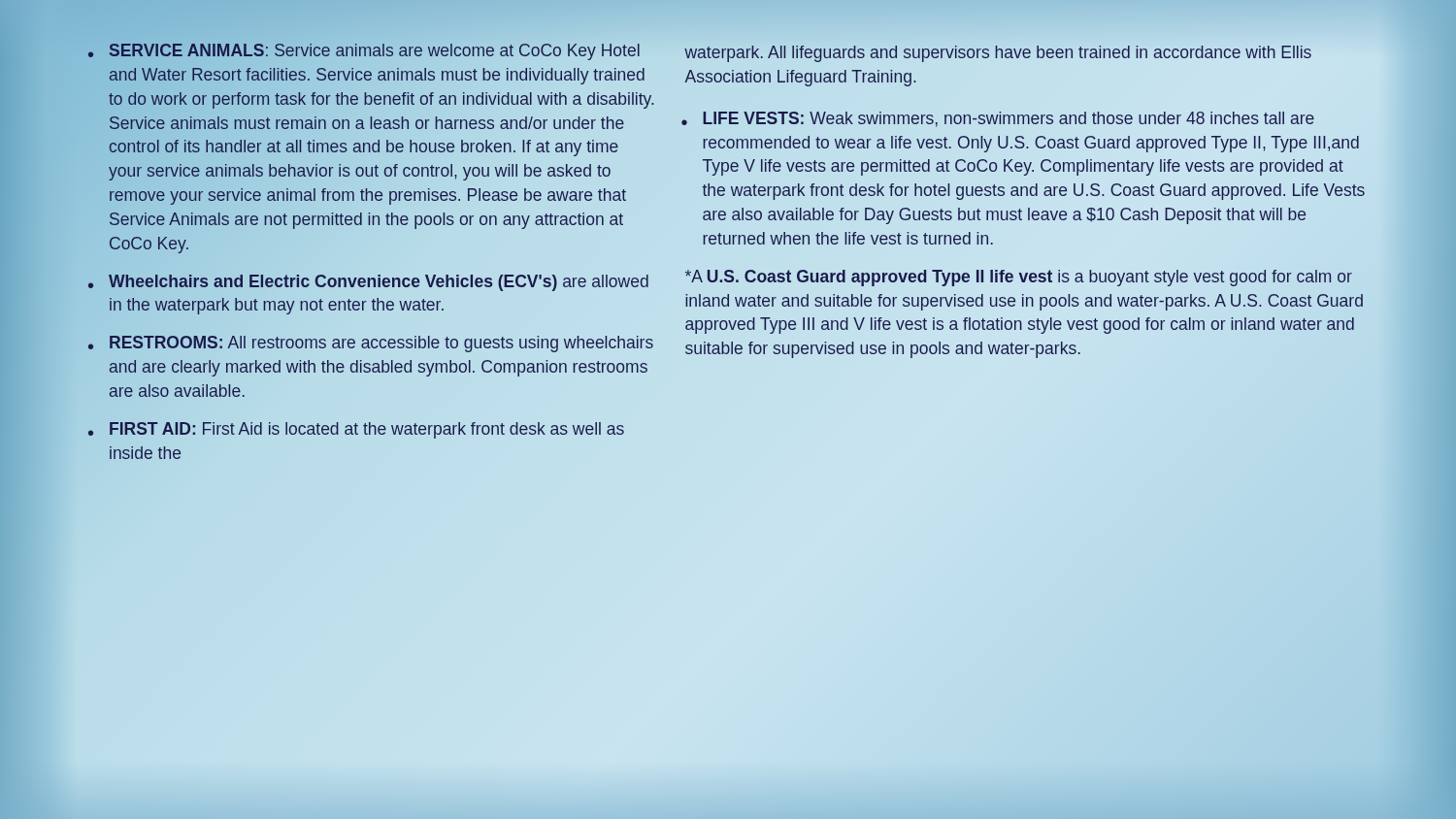Click the passage that begins "• FIRST AID: First Aid is located"

pyautogui.click(x=371, y=441)
